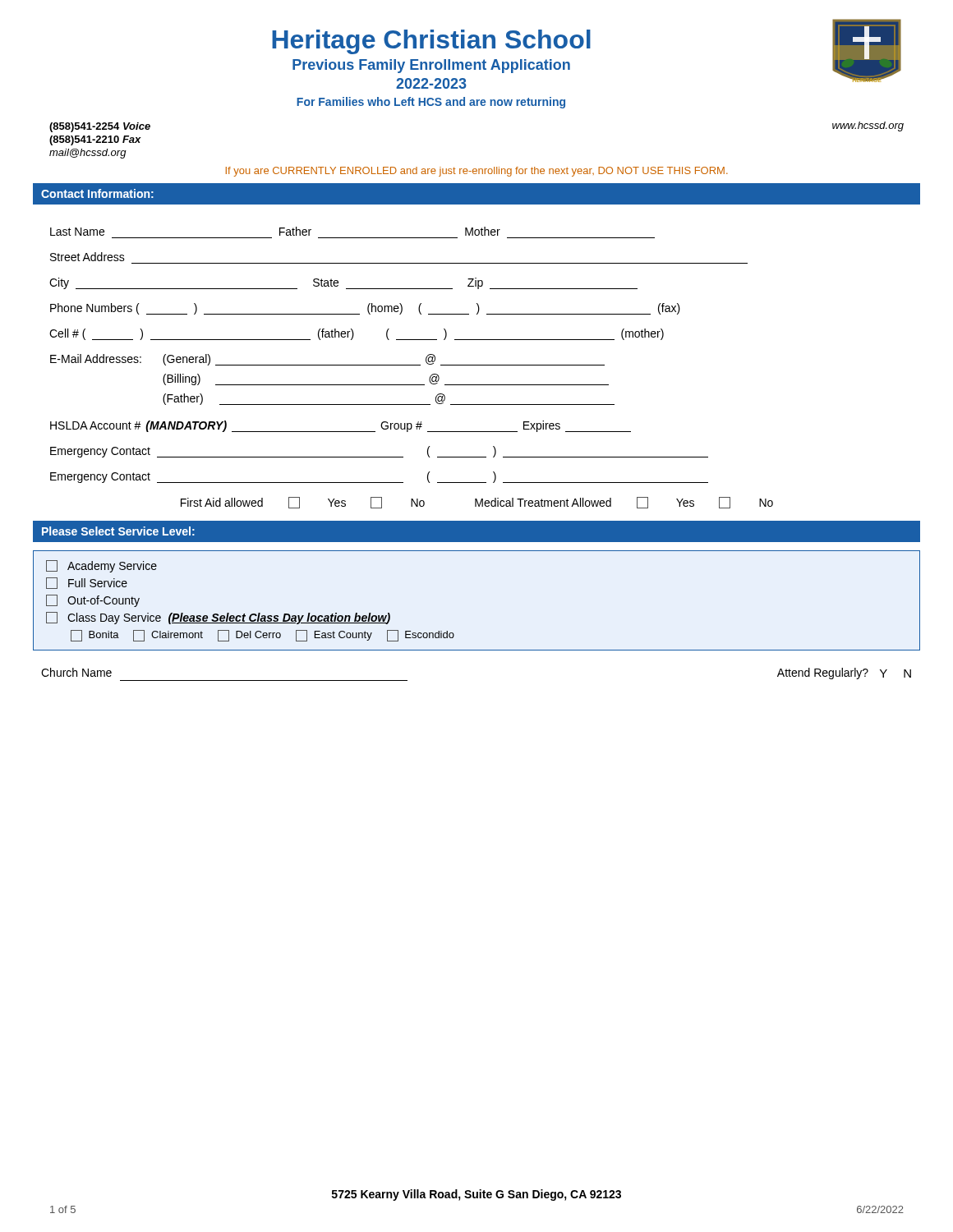This screenshot has height=1232, width=953.
Task: Locate the text "Heritage Christian School"
Action: pos(431,39)
